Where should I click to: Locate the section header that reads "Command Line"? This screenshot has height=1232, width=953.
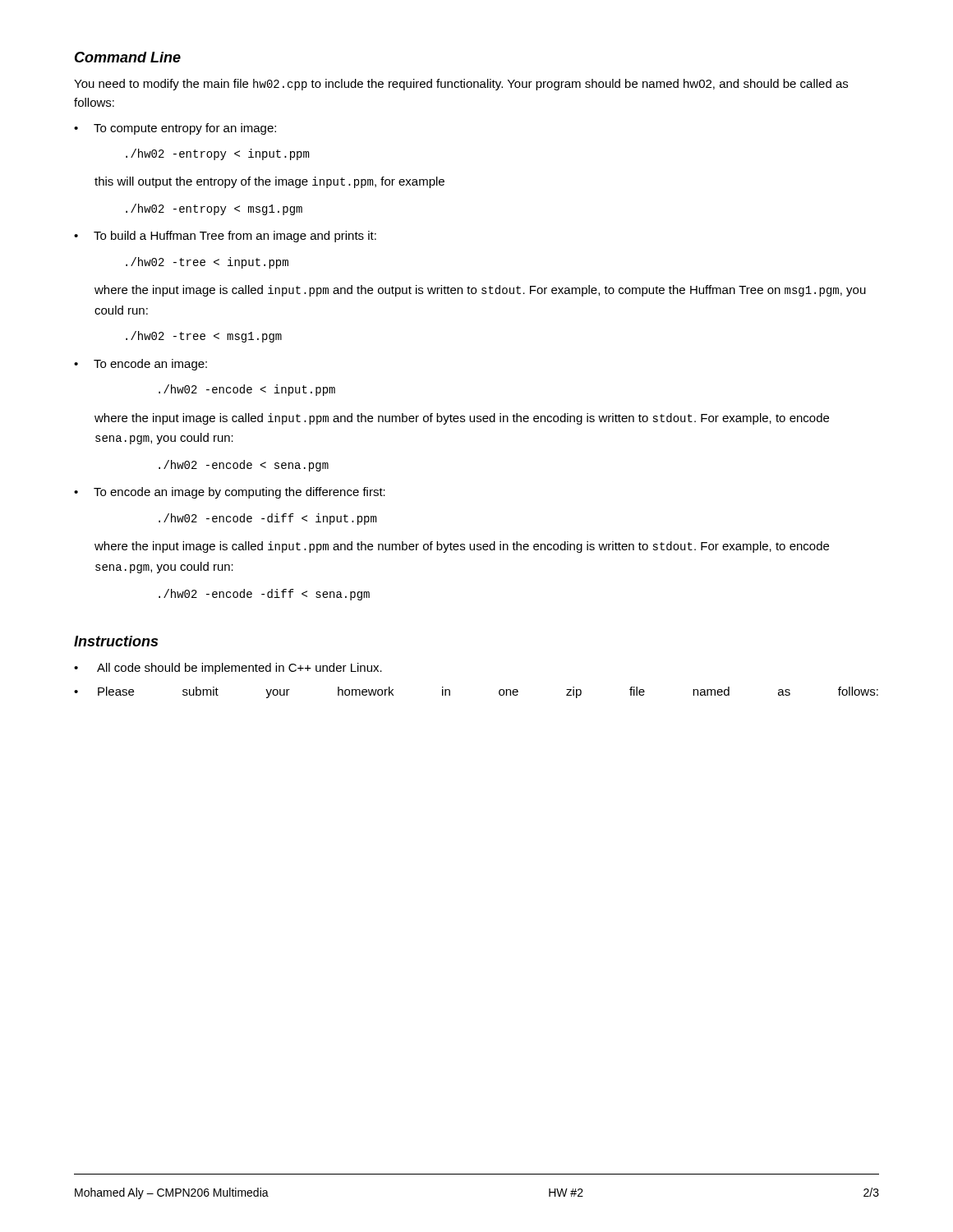pos(127,57)
